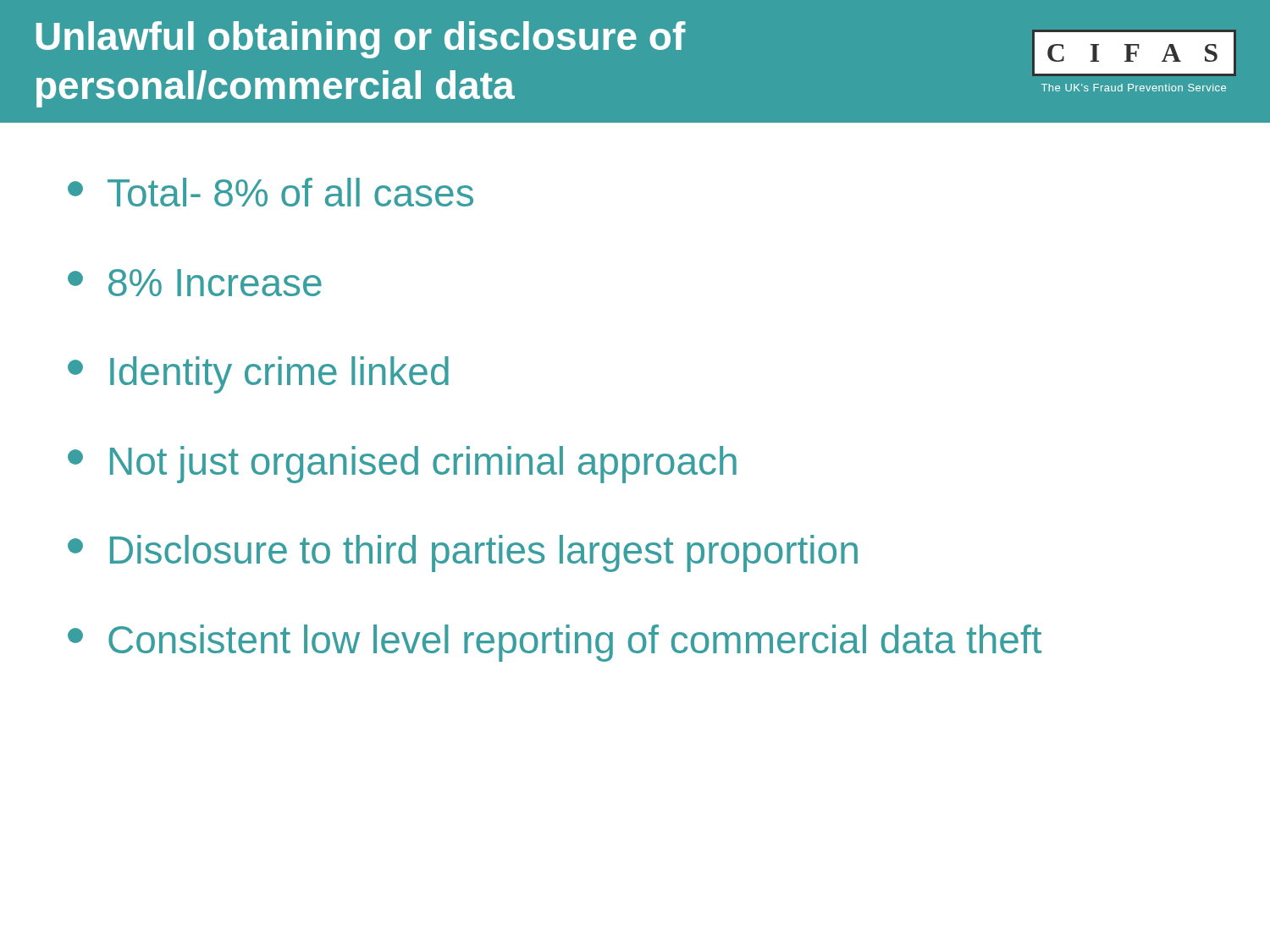Find the passage starting "Identity crime linked"
This screenshot has width=1270, height=952.
pyautogui.click(x=258, y=375)
